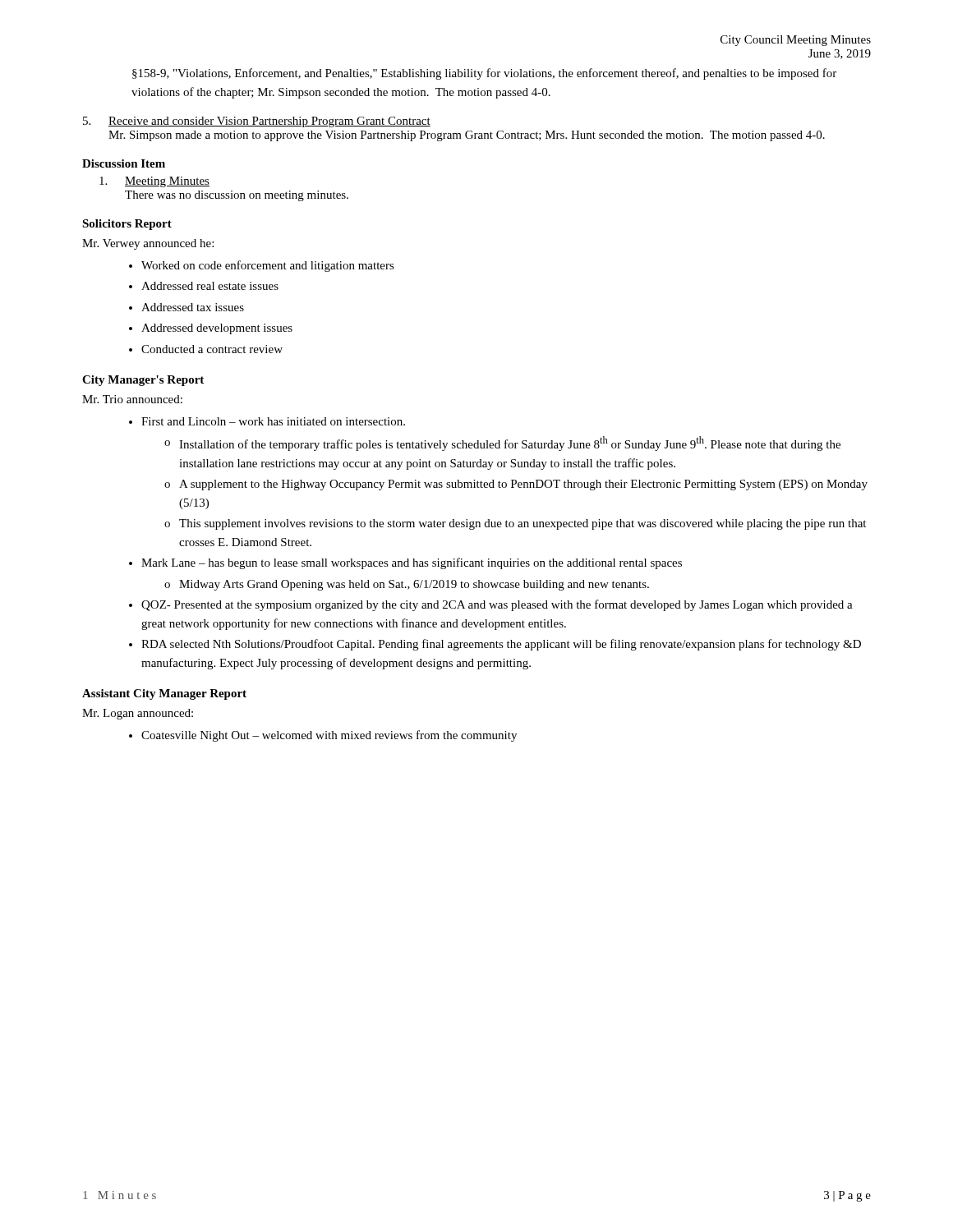Click on the list item containing "Mark Lane – has"
The height and width of the screenshot is (1232, 953).
506,574
